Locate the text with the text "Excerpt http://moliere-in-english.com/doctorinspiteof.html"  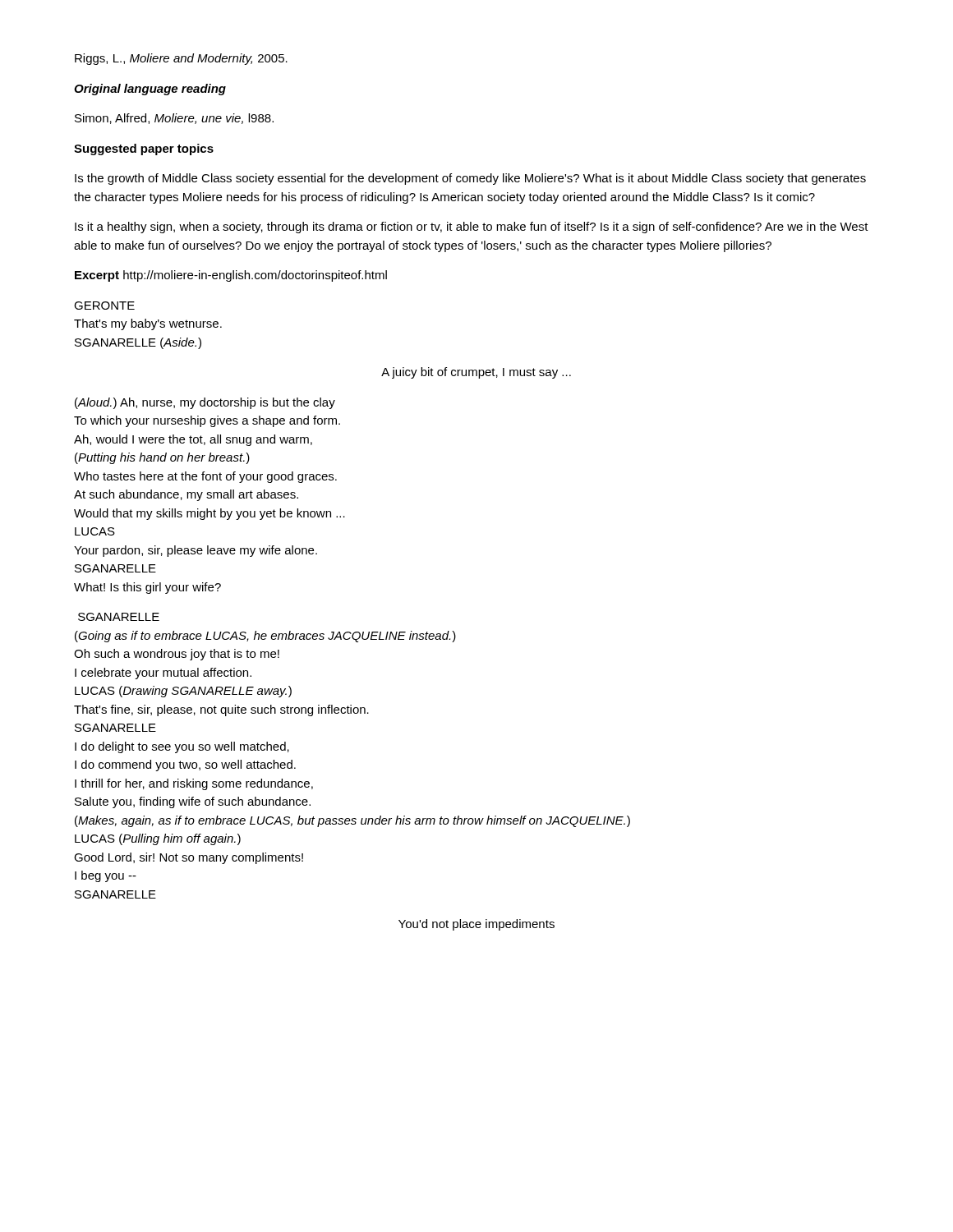(231, 276)
